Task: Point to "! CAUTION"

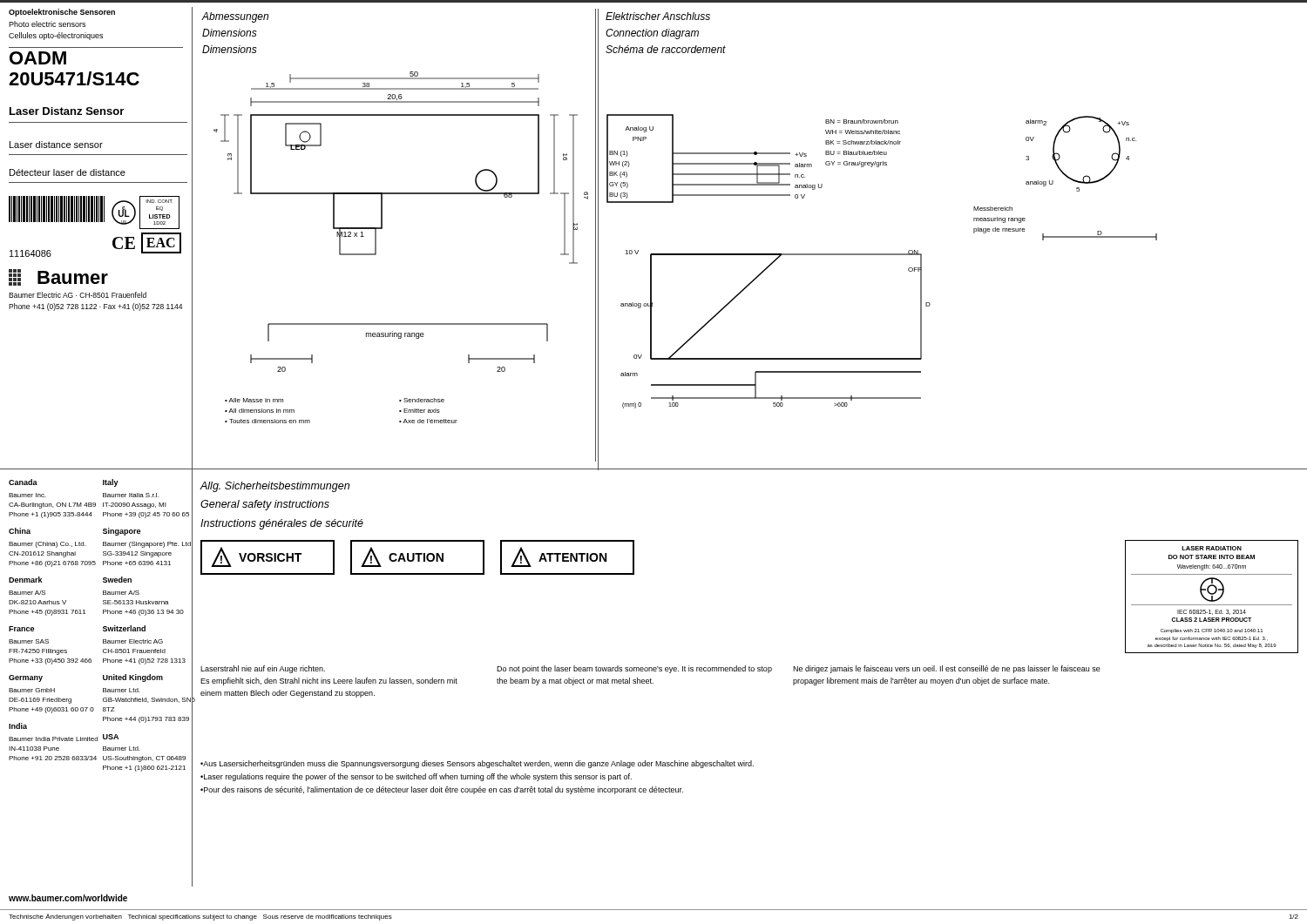Action: point(402,557)
